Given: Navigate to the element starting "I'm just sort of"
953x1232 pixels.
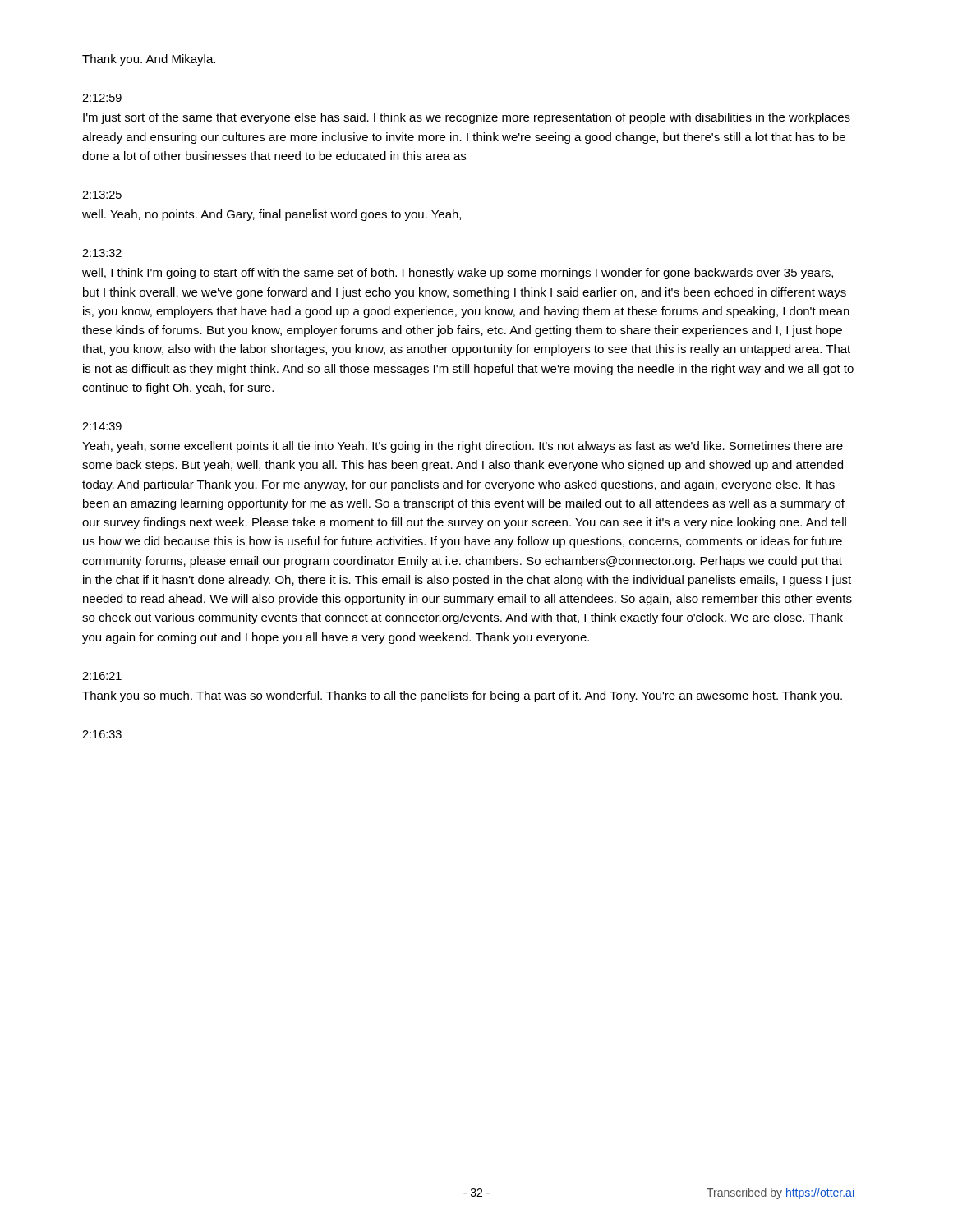Looking at the screenshot, I should pos(466,136).
